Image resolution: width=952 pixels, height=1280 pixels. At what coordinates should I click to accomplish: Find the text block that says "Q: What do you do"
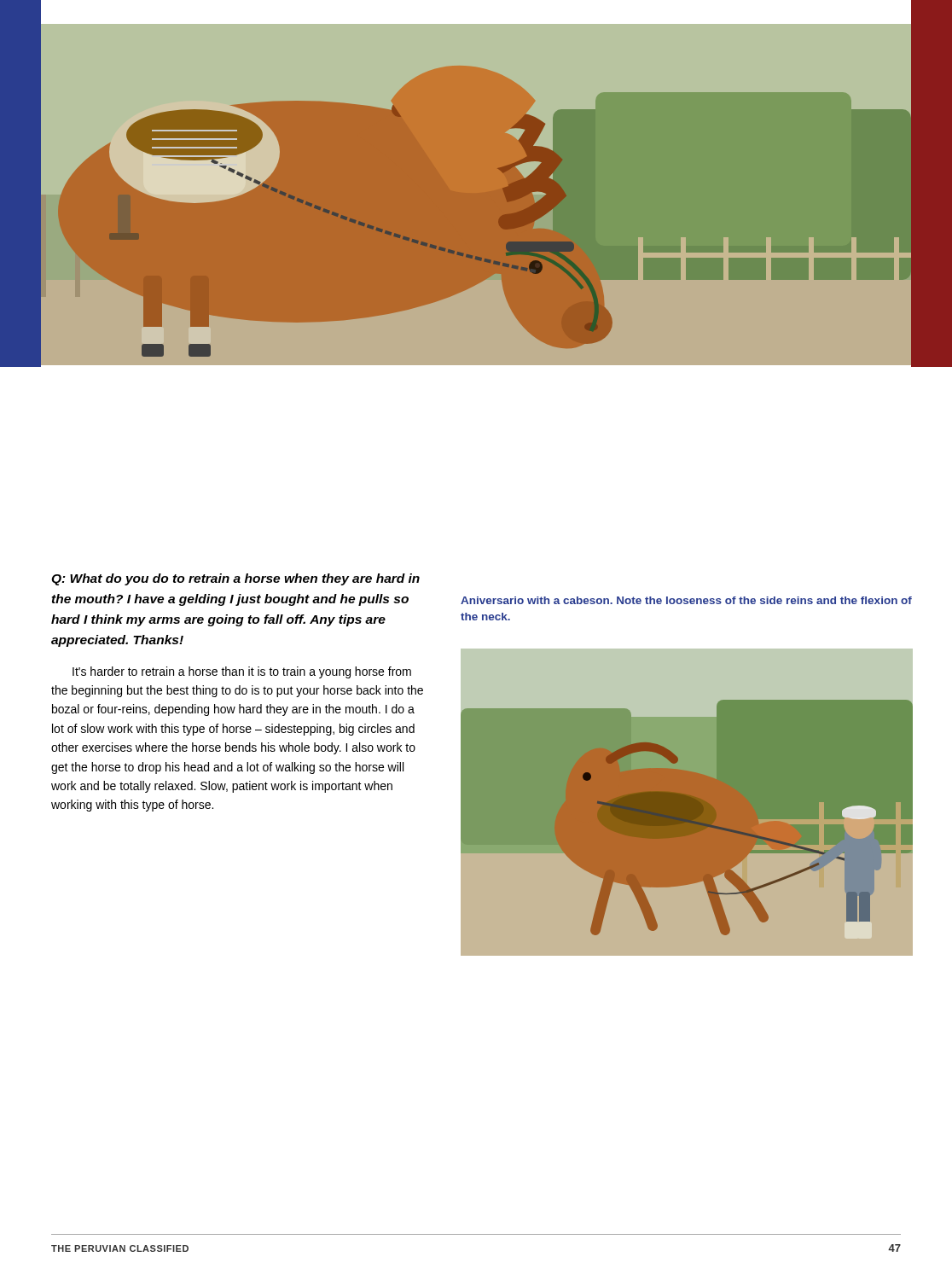pyautogui.click(x=239, y=691)
